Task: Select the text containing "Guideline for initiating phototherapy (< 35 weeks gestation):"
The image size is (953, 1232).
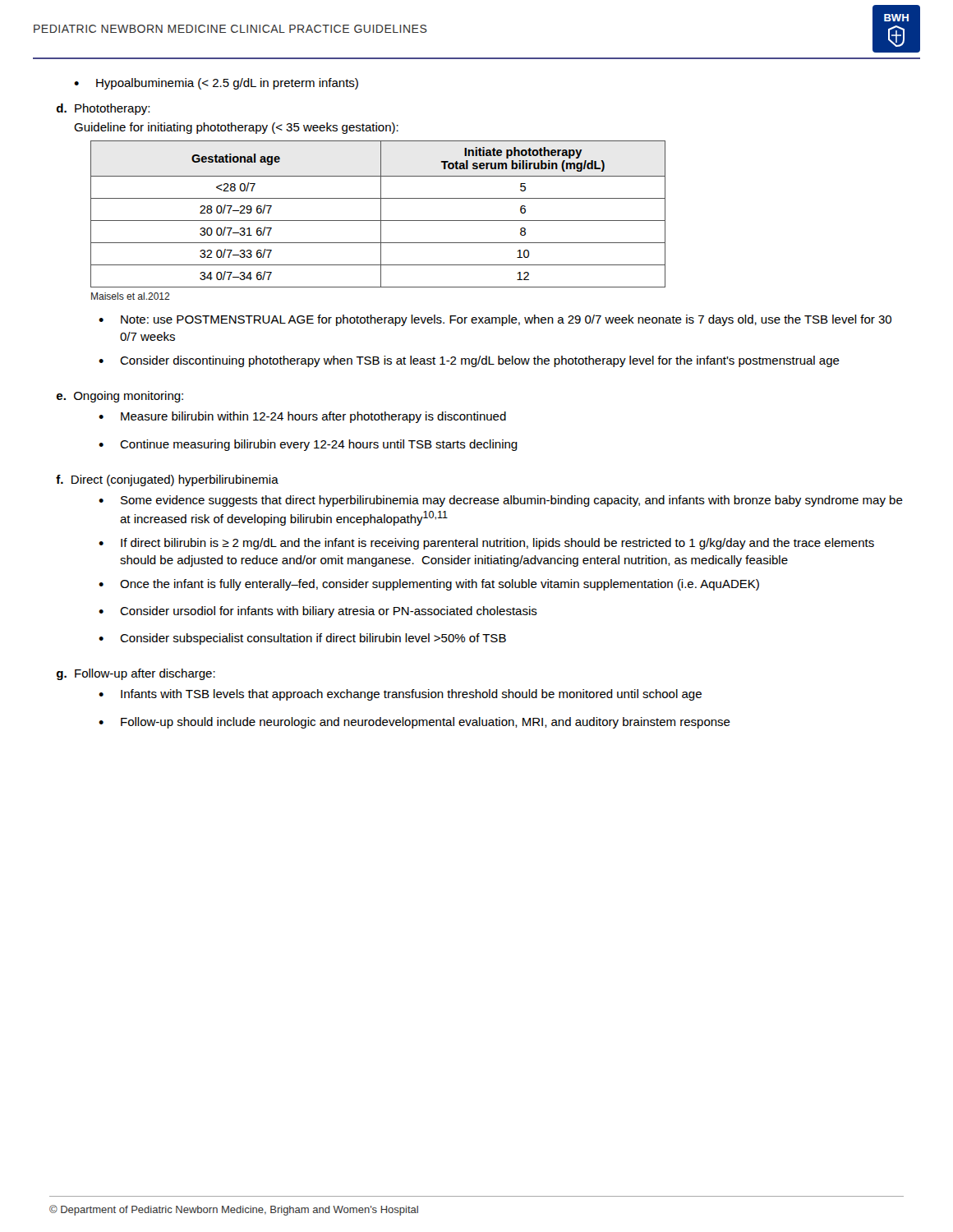Action: (x=236, y=127)
